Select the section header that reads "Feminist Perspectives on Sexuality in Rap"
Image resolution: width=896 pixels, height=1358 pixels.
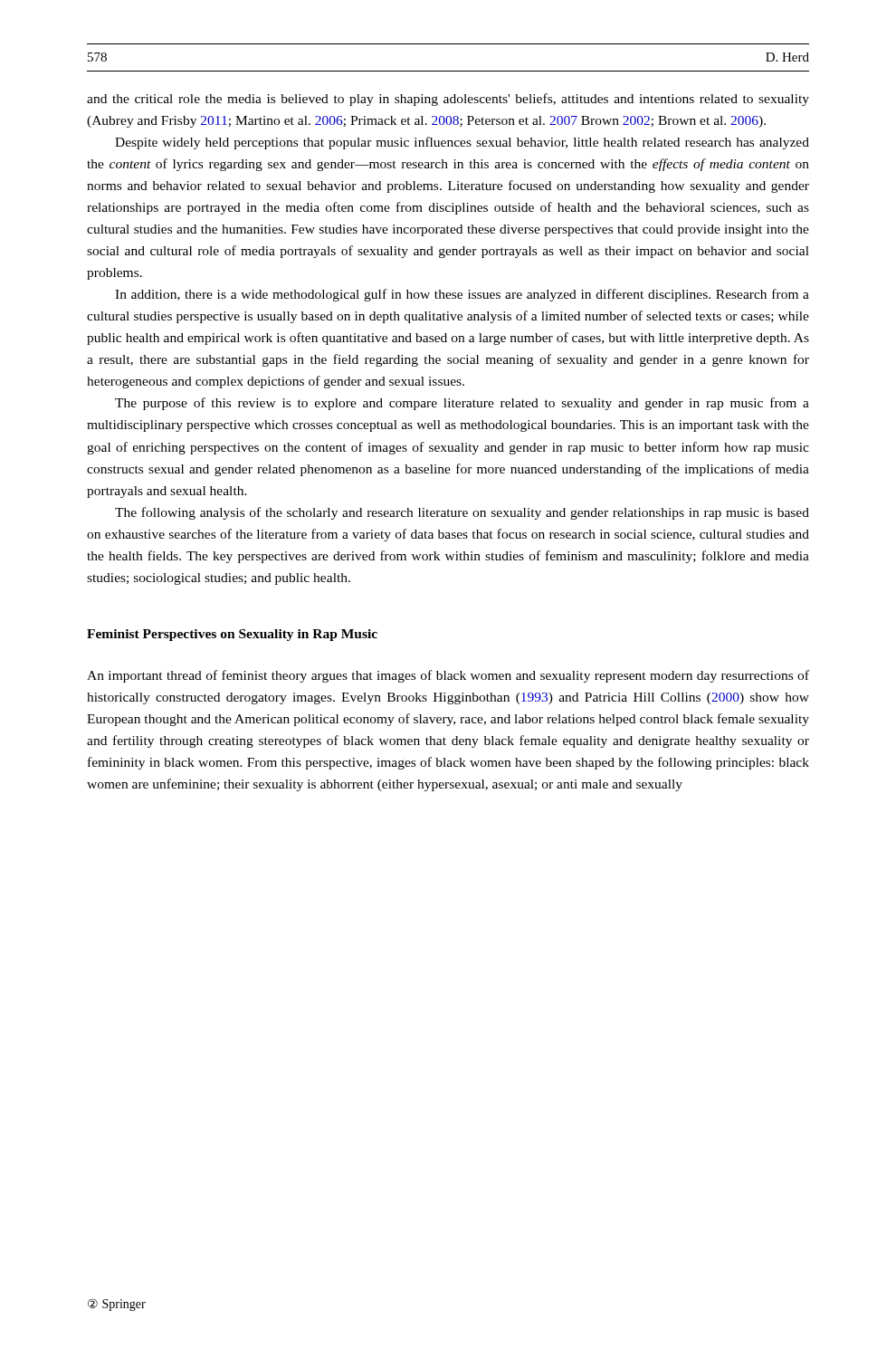(232, 633)
